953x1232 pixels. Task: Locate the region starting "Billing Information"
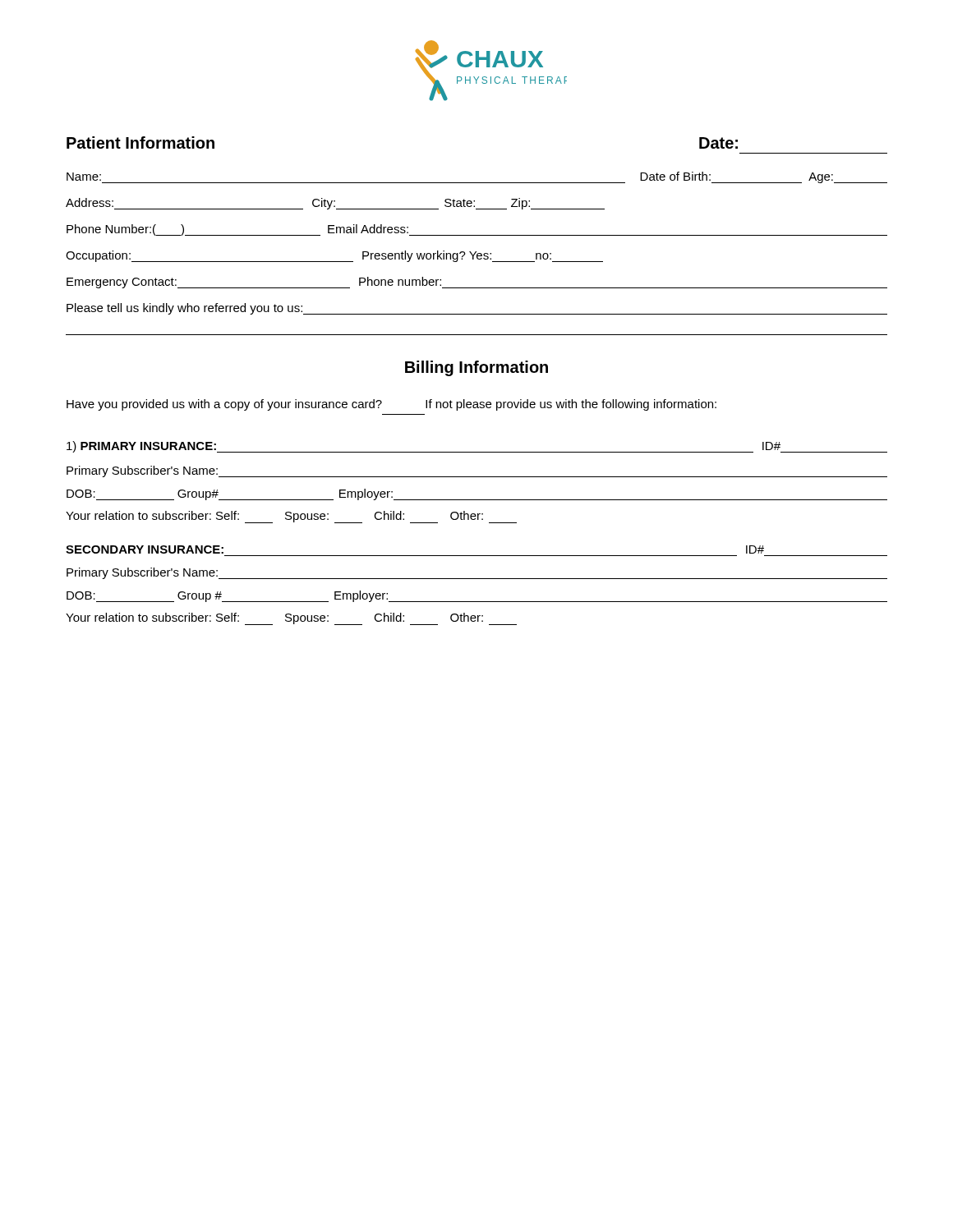(476, 367)
